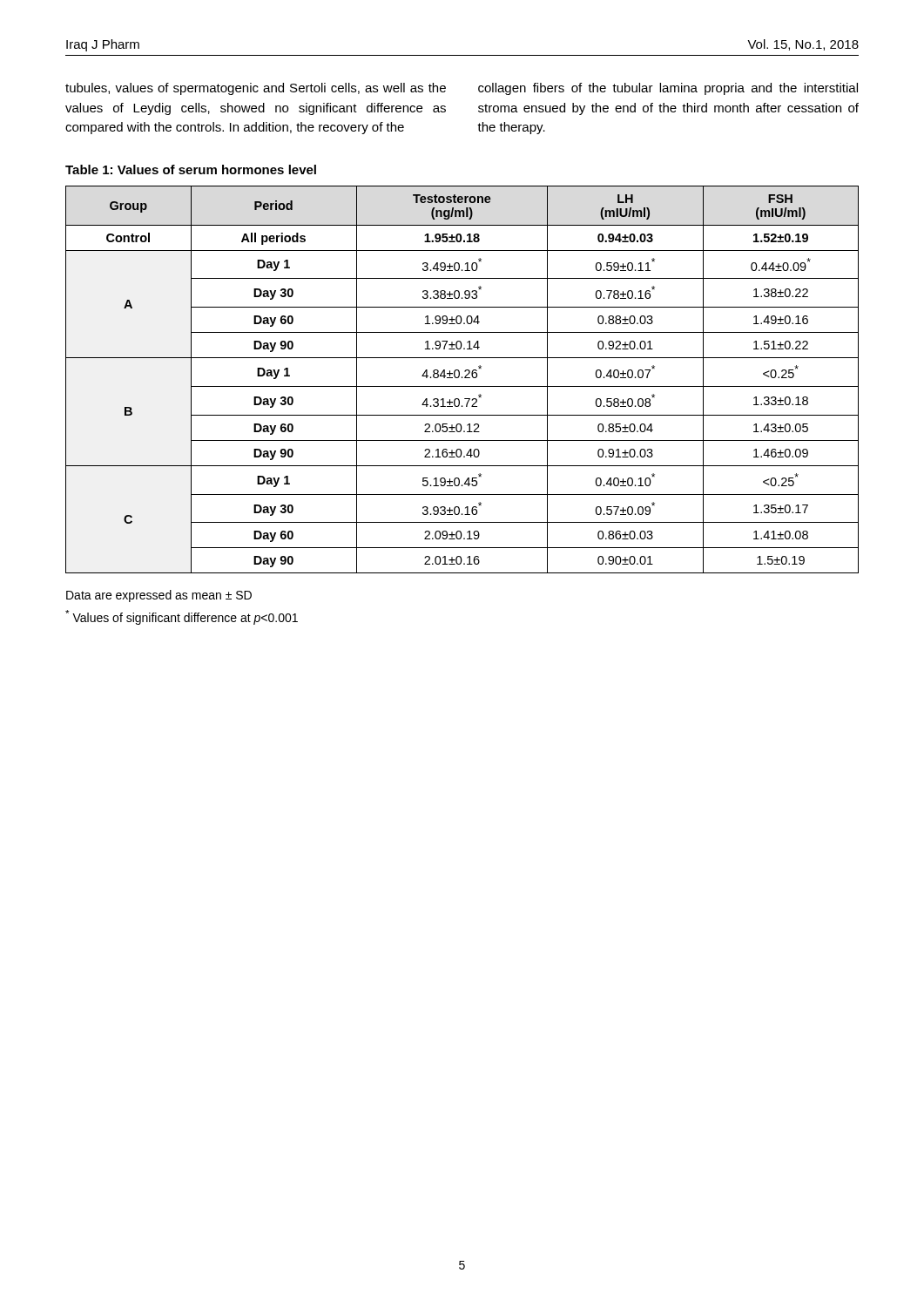This screenshot has width=924, height=1307.
Task: Locate the footnote containing "Data are expressed as mean ± SD"
Action: click(182, 606)
